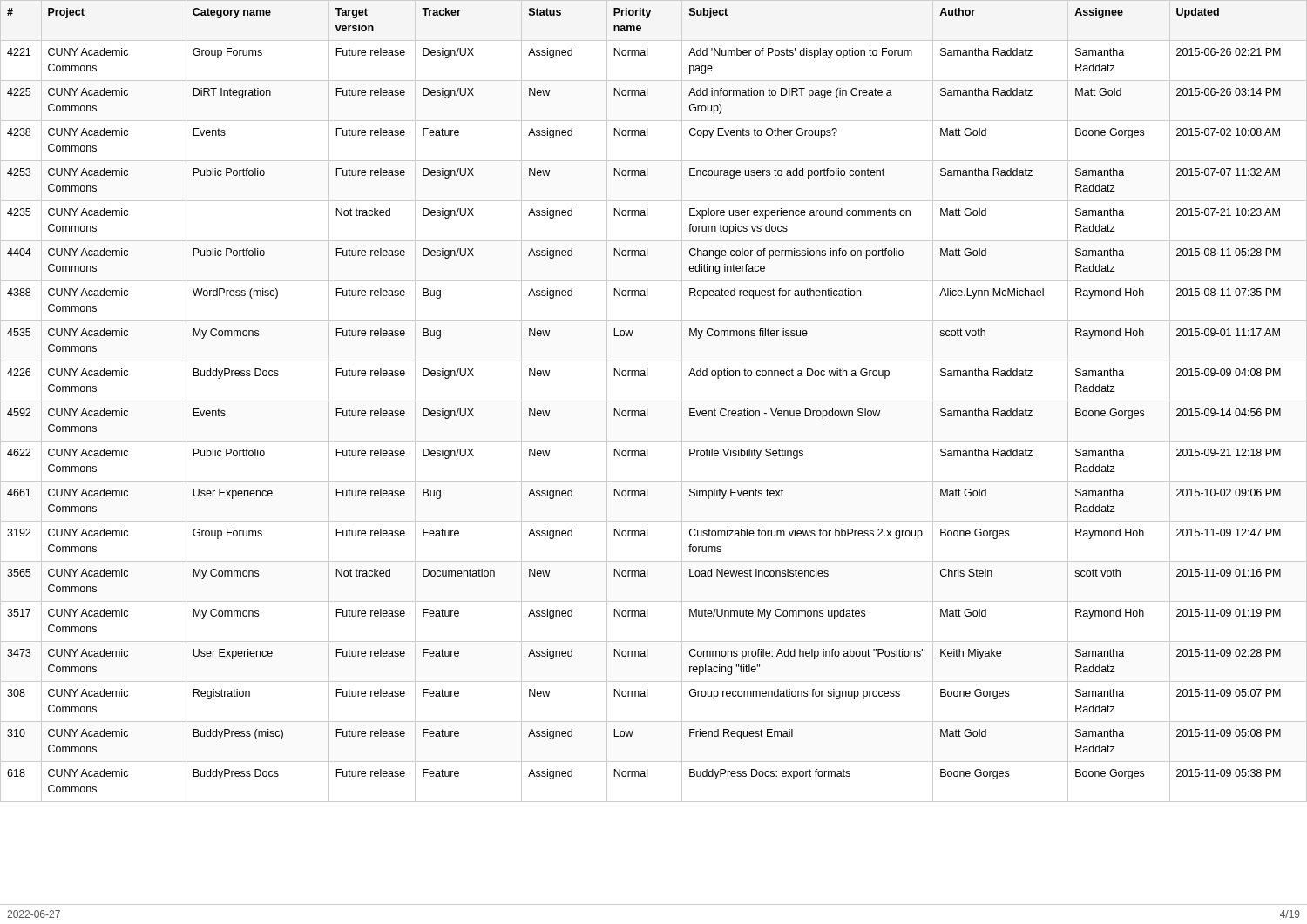Click on the table containing "2015-11-09 05:38 PM"
This screenshot has width=1307, height=924.
click(x=654, y=401)
